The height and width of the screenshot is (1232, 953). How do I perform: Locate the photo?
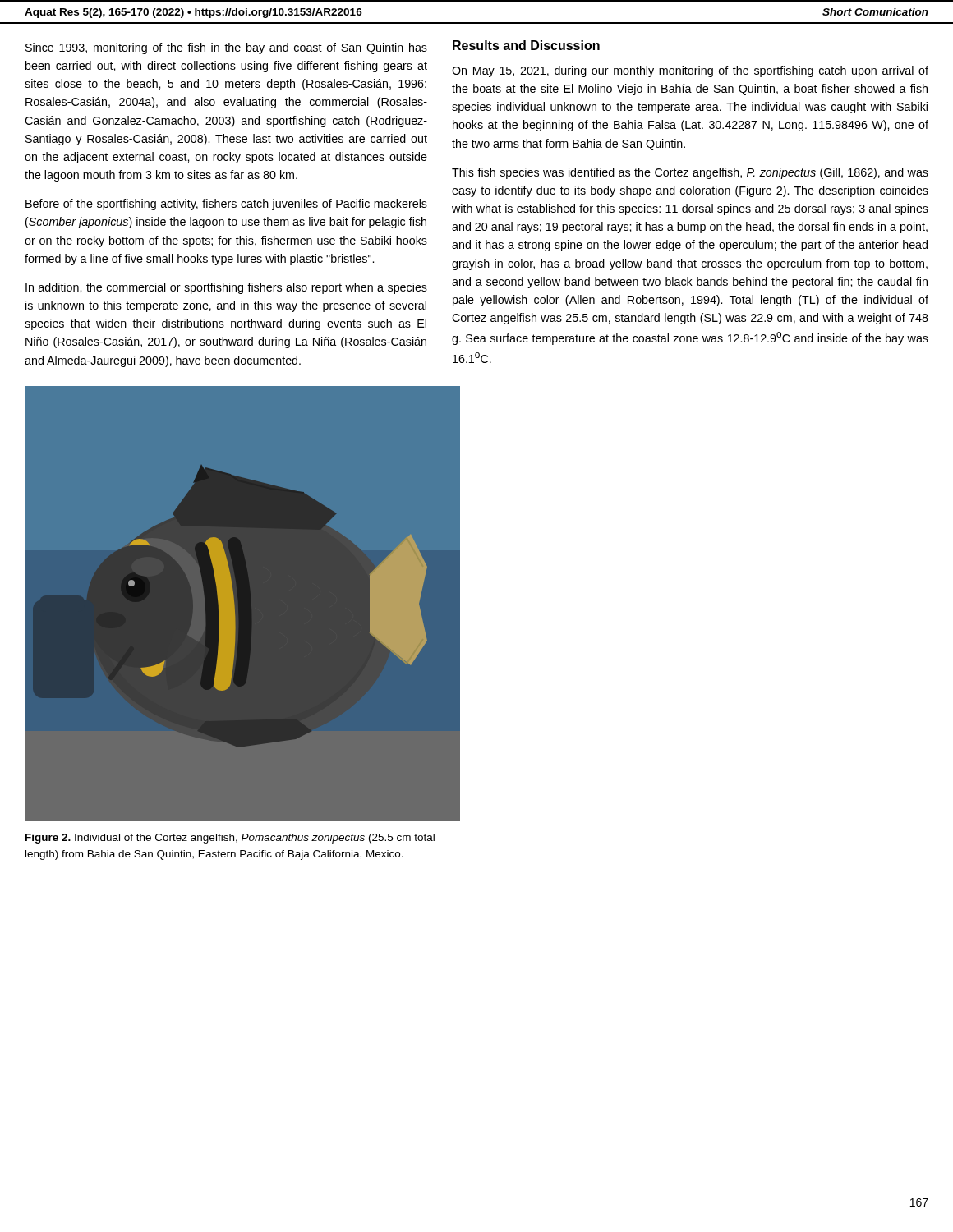point(242,603)
